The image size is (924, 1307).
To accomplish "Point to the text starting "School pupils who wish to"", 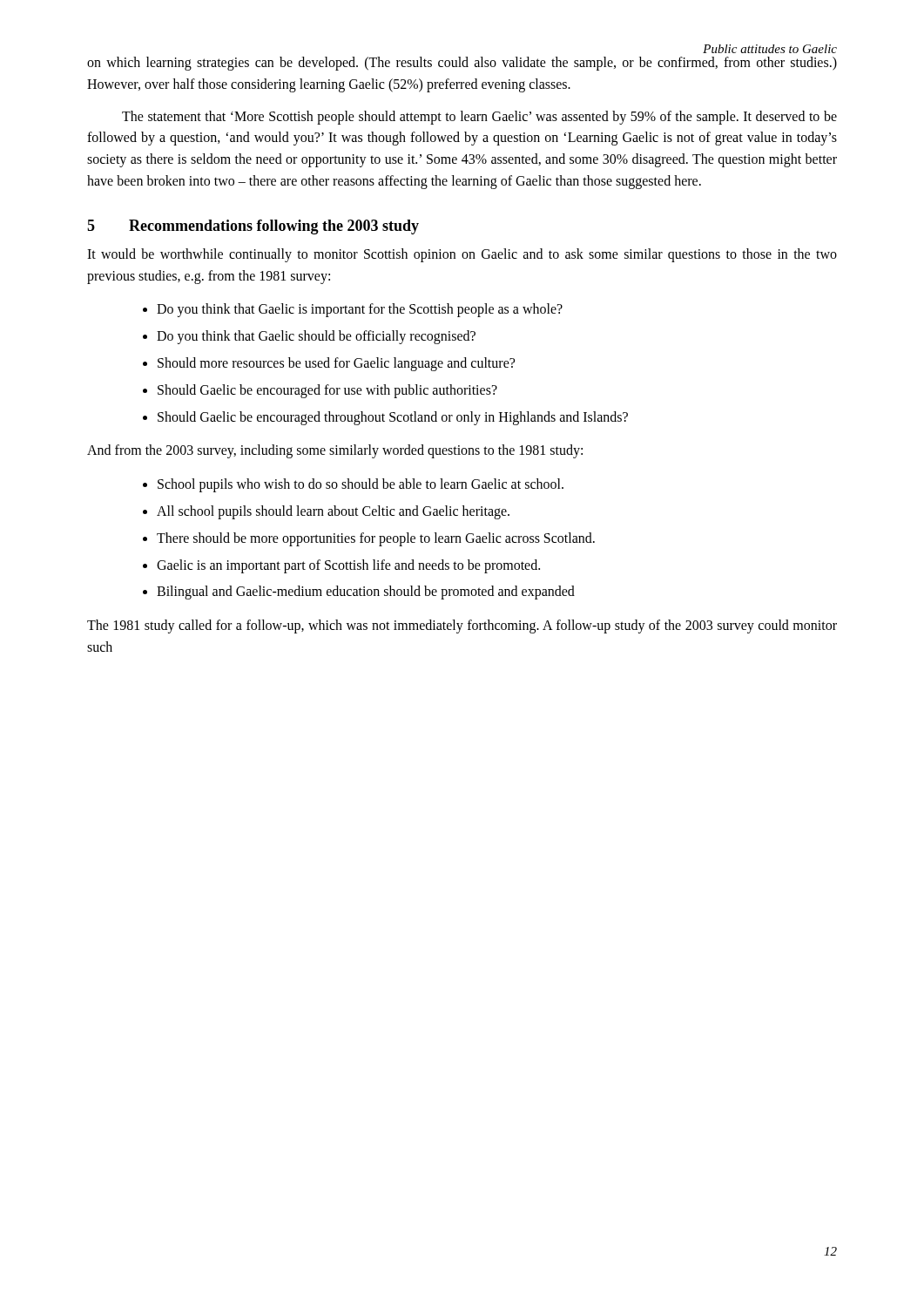I will [361, 484].
